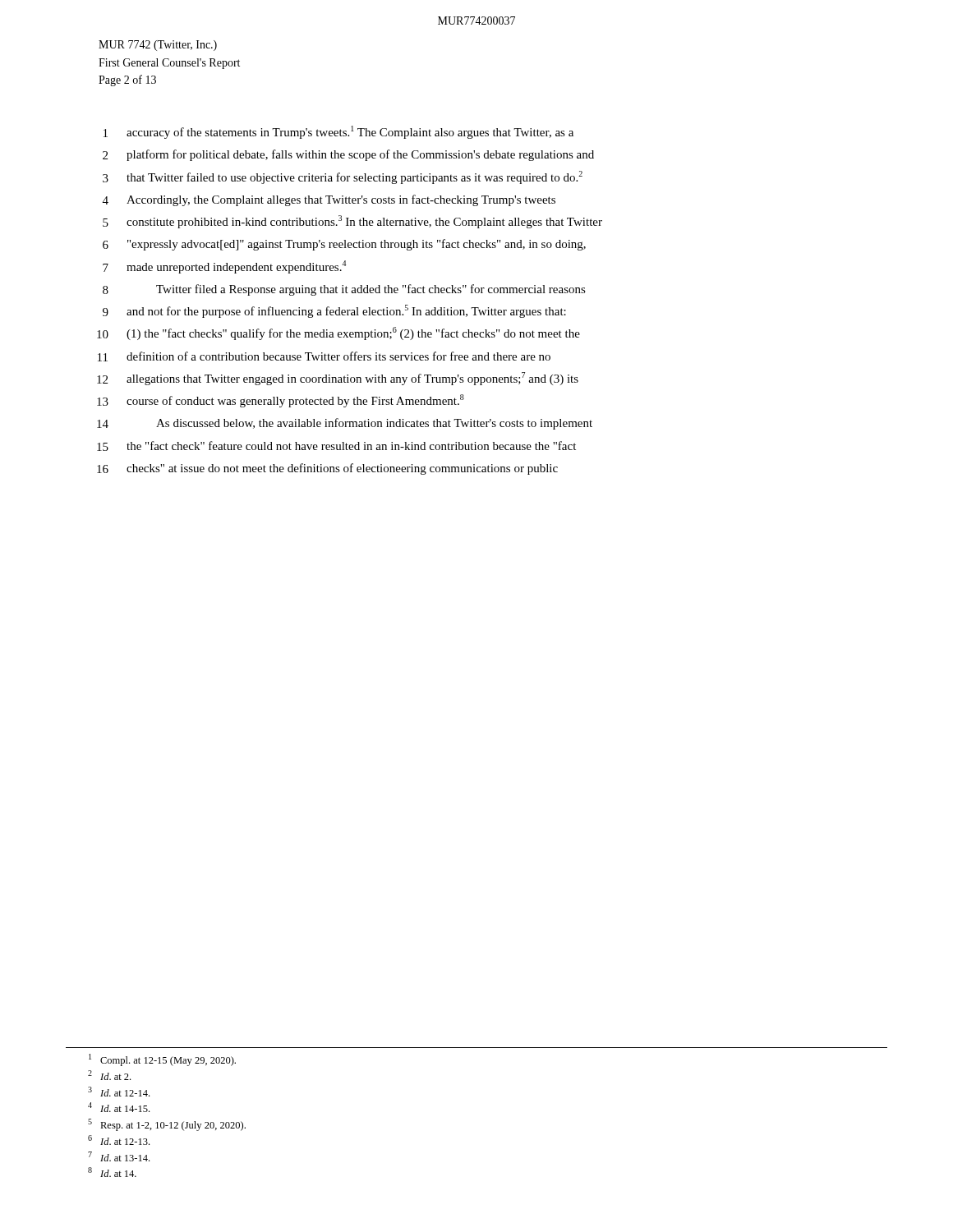Viewport: 953px width, 1232px height.
Task: Select the text block that reads "5 constitute prohibited in-kind contributions.3 In the alternative,"
Action: [x=476, y=222]
